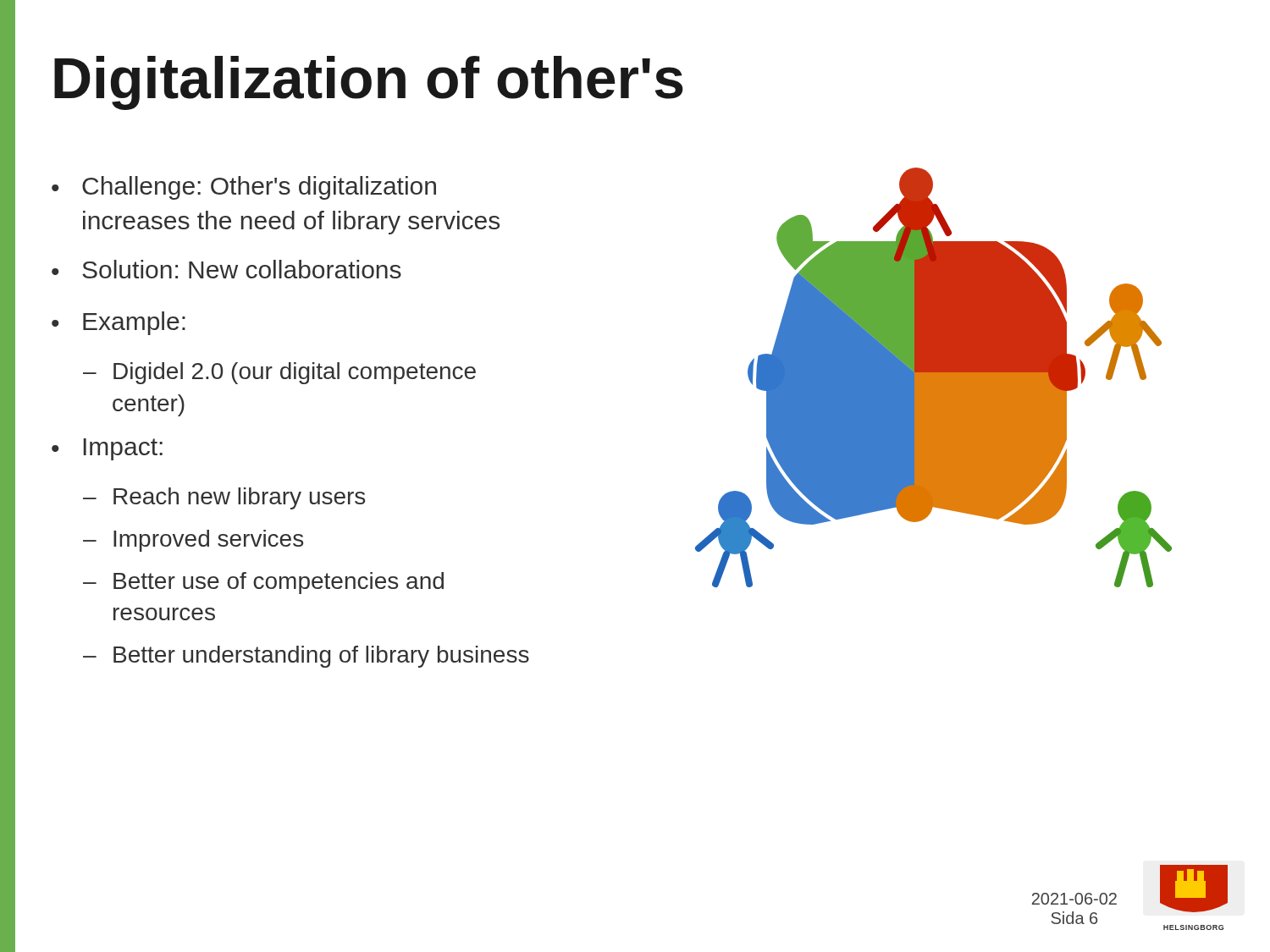Click where it says "• Solution: New collaborations"
Viewport: 1270px width, 952px height.
(296, 271)
